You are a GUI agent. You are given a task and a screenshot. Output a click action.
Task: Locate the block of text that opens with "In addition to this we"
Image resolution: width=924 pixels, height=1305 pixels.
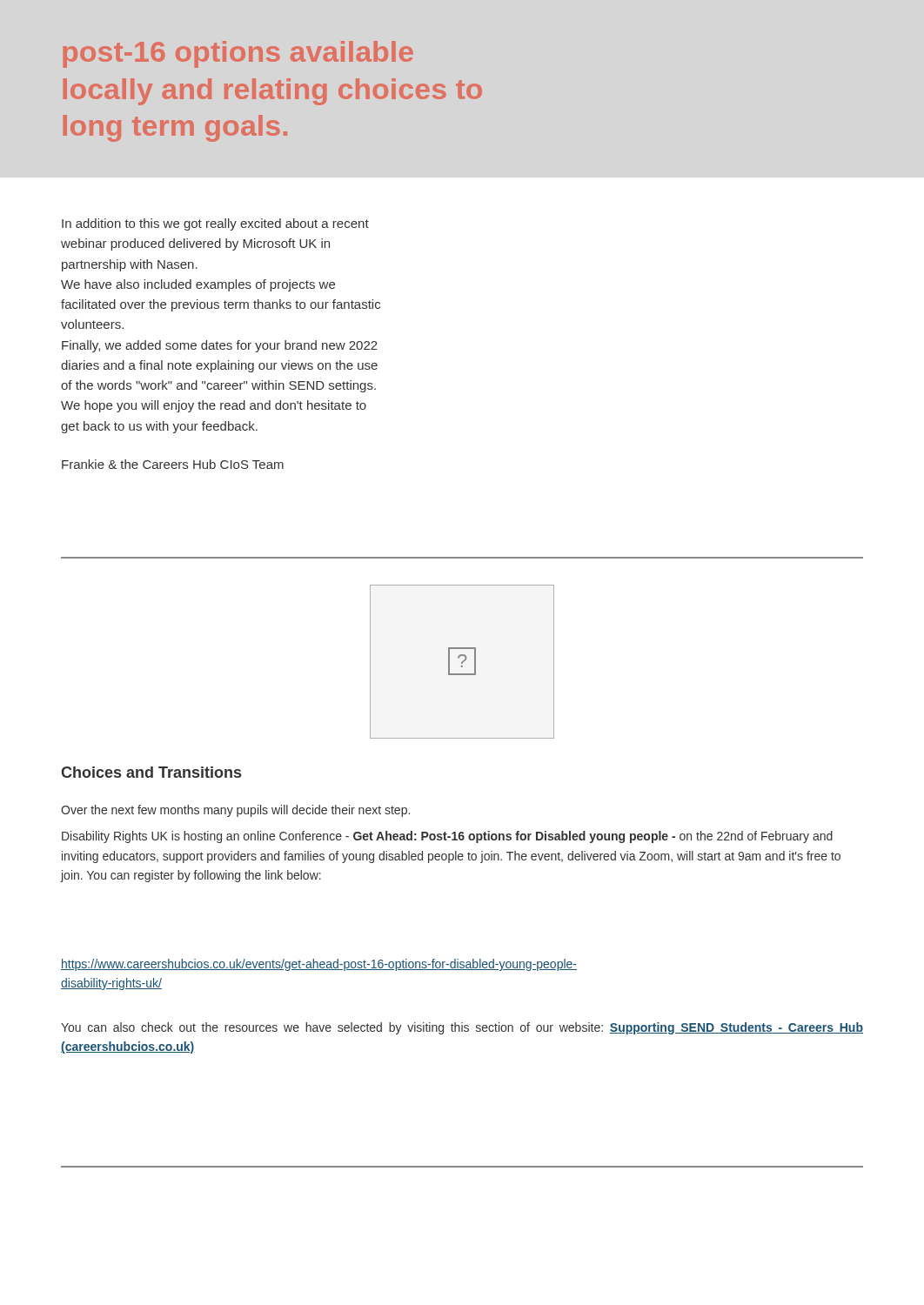215,224
